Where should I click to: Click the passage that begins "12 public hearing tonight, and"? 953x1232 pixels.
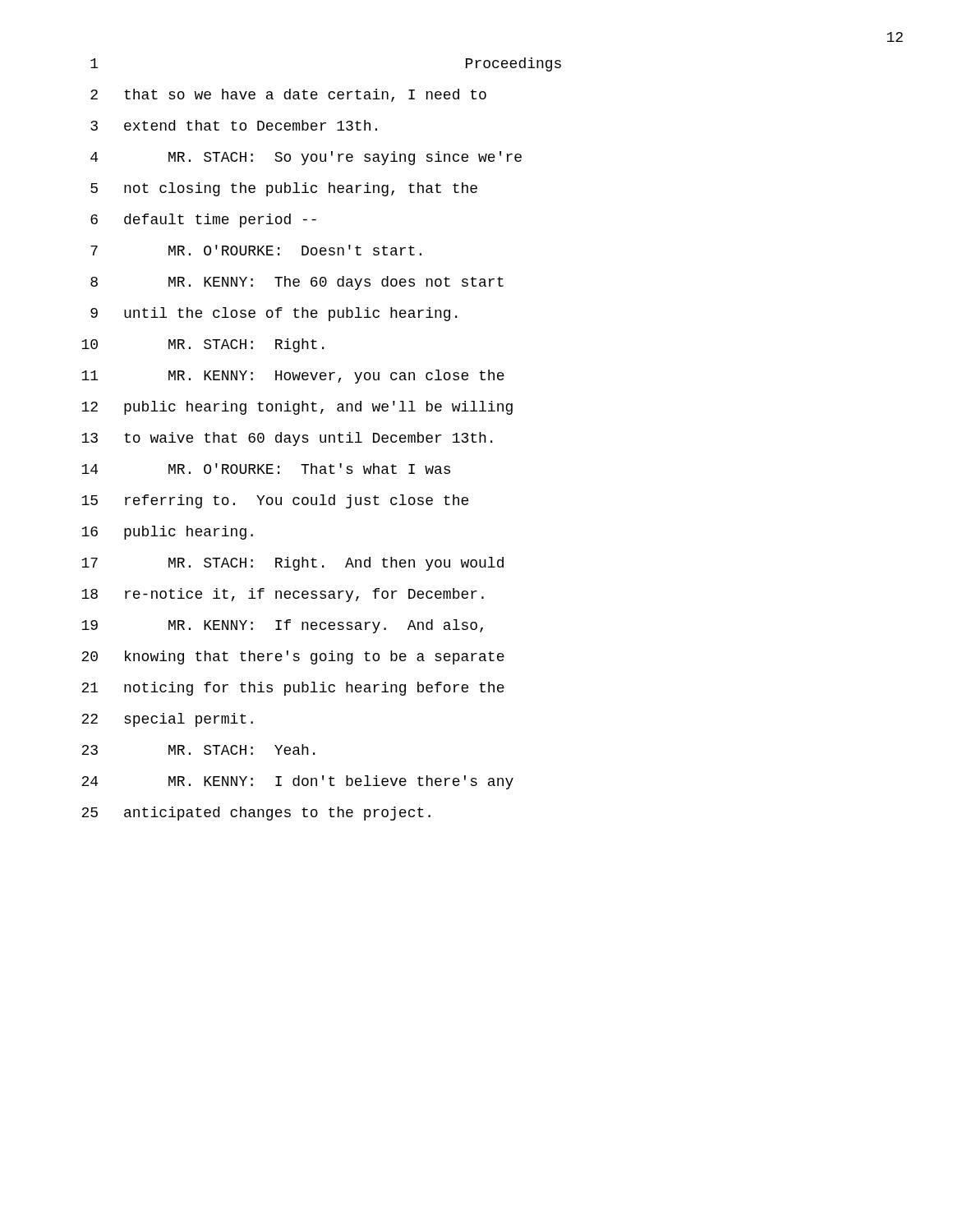coord(476,407)
